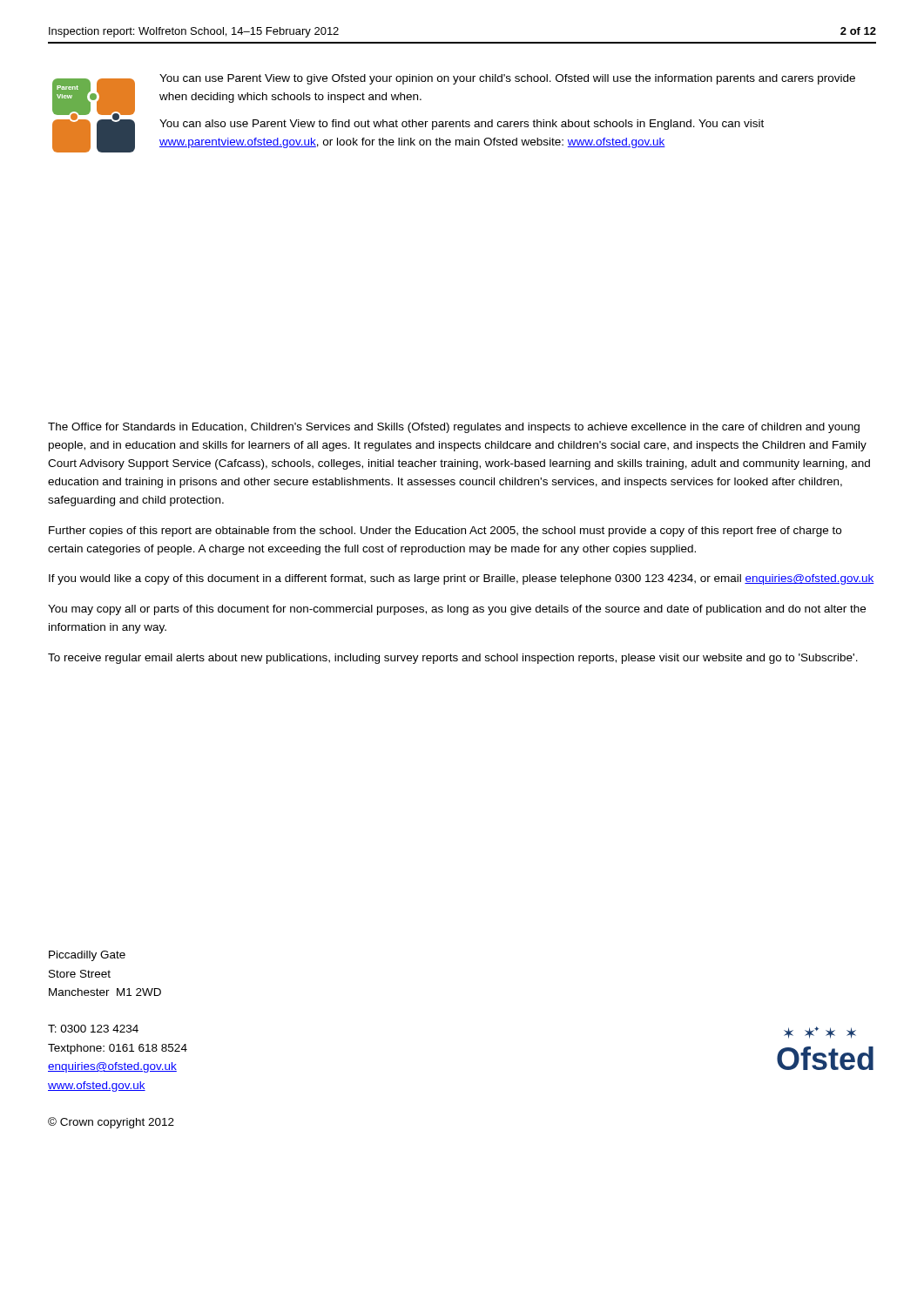Click on the element starting "If you would like a copy of this"

pyautogui.click(x=462, y=579)
